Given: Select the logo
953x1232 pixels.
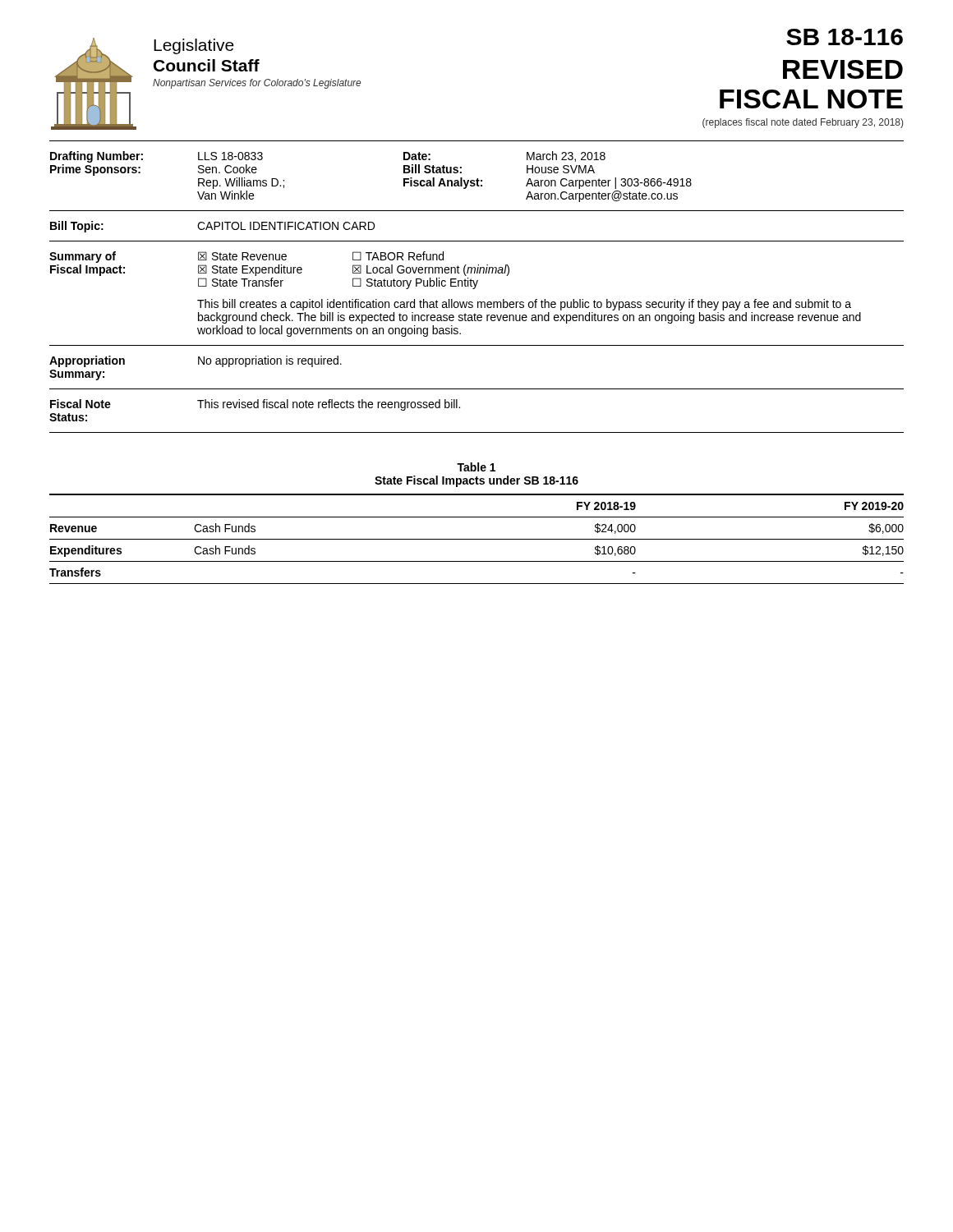Looking at the screenshot, I should point(94,82).
